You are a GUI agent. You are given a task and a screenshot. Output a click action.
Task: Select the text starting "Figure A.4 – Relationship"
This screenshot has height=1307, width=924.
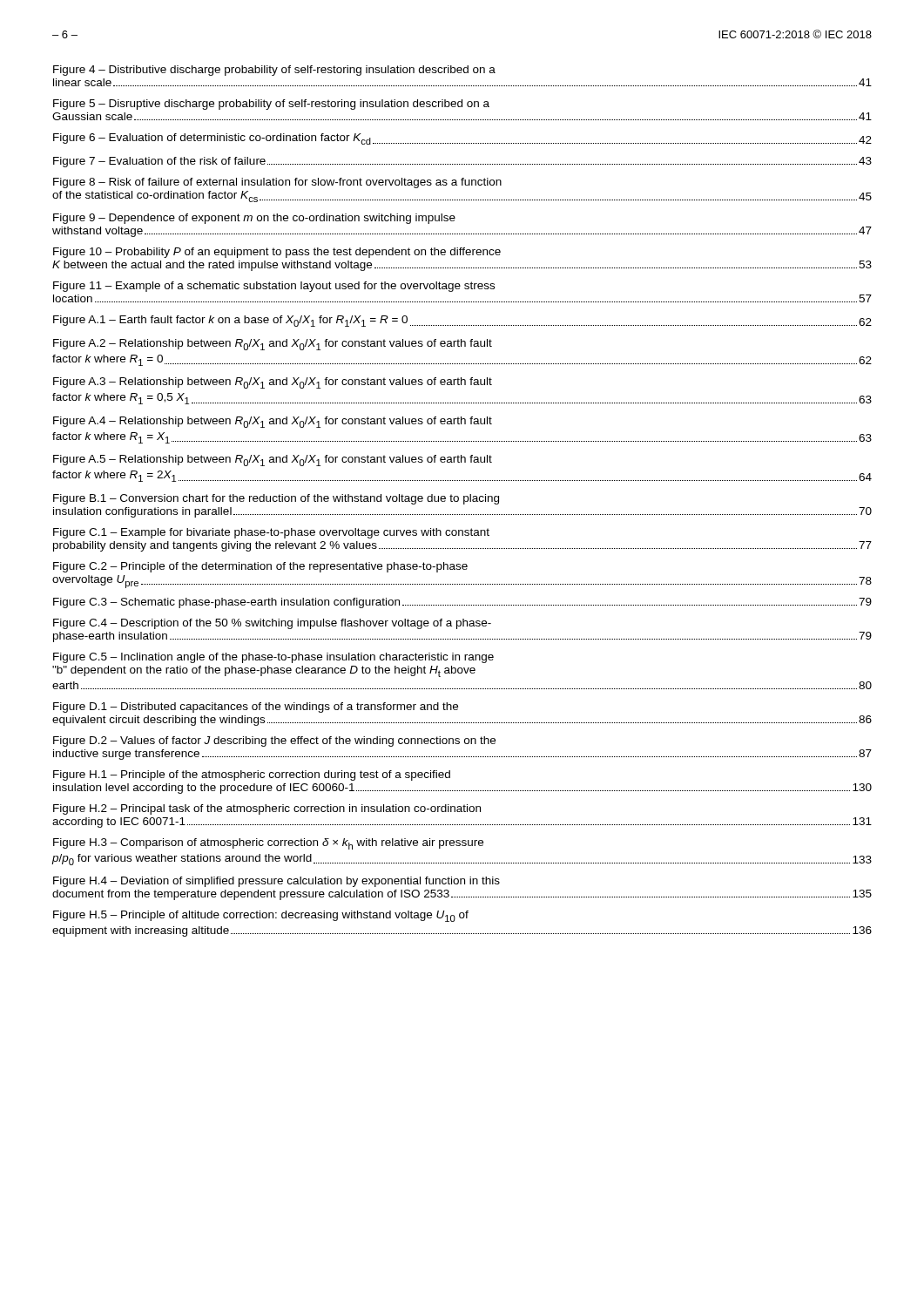coord(462,429)
